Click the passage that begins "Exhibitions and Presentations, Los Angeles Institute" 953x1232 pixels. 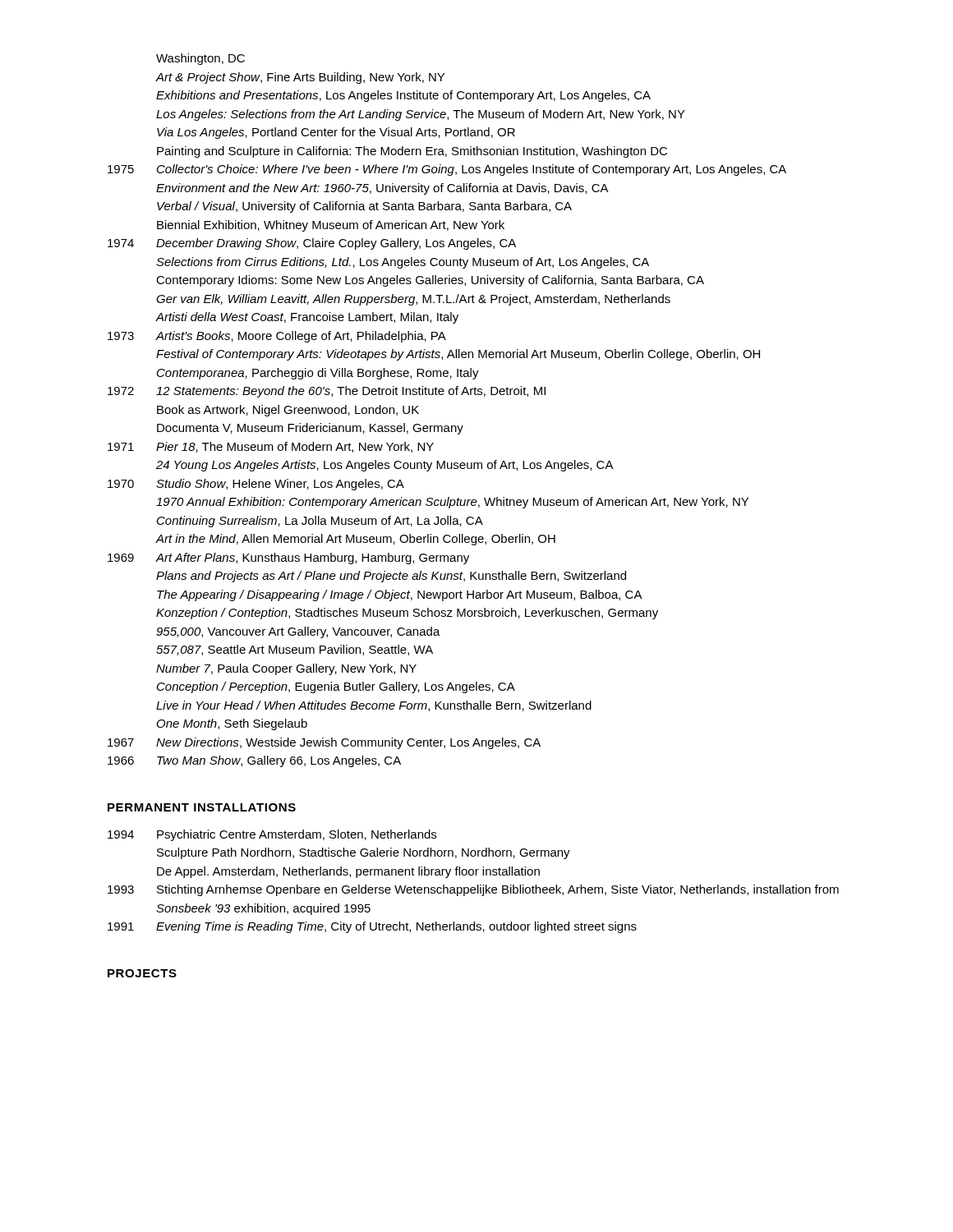[x=403, y=95]
